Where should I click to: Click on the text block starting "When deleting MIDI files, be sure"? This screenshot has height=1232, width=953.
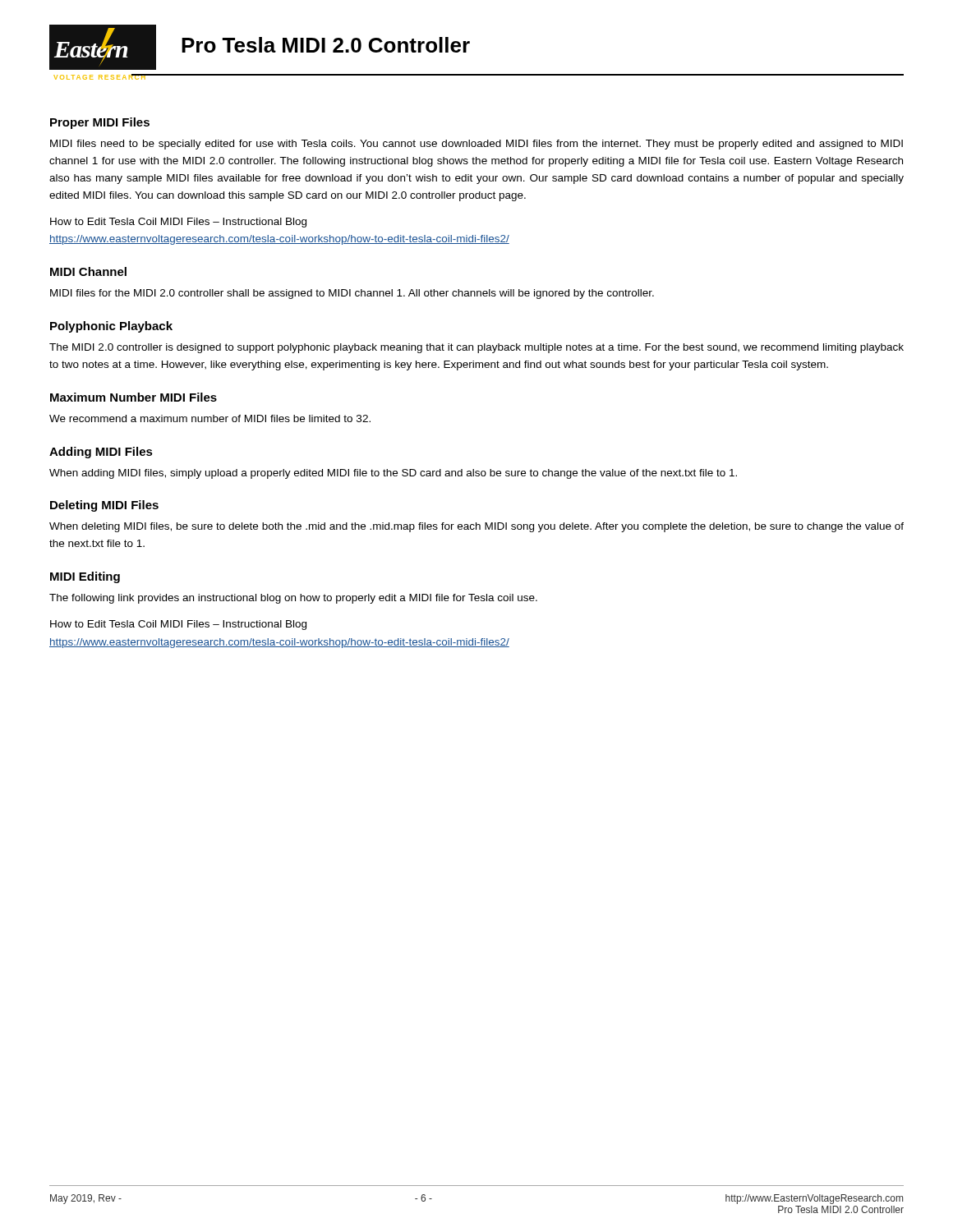pyautogui.click(x=476, y=535)
